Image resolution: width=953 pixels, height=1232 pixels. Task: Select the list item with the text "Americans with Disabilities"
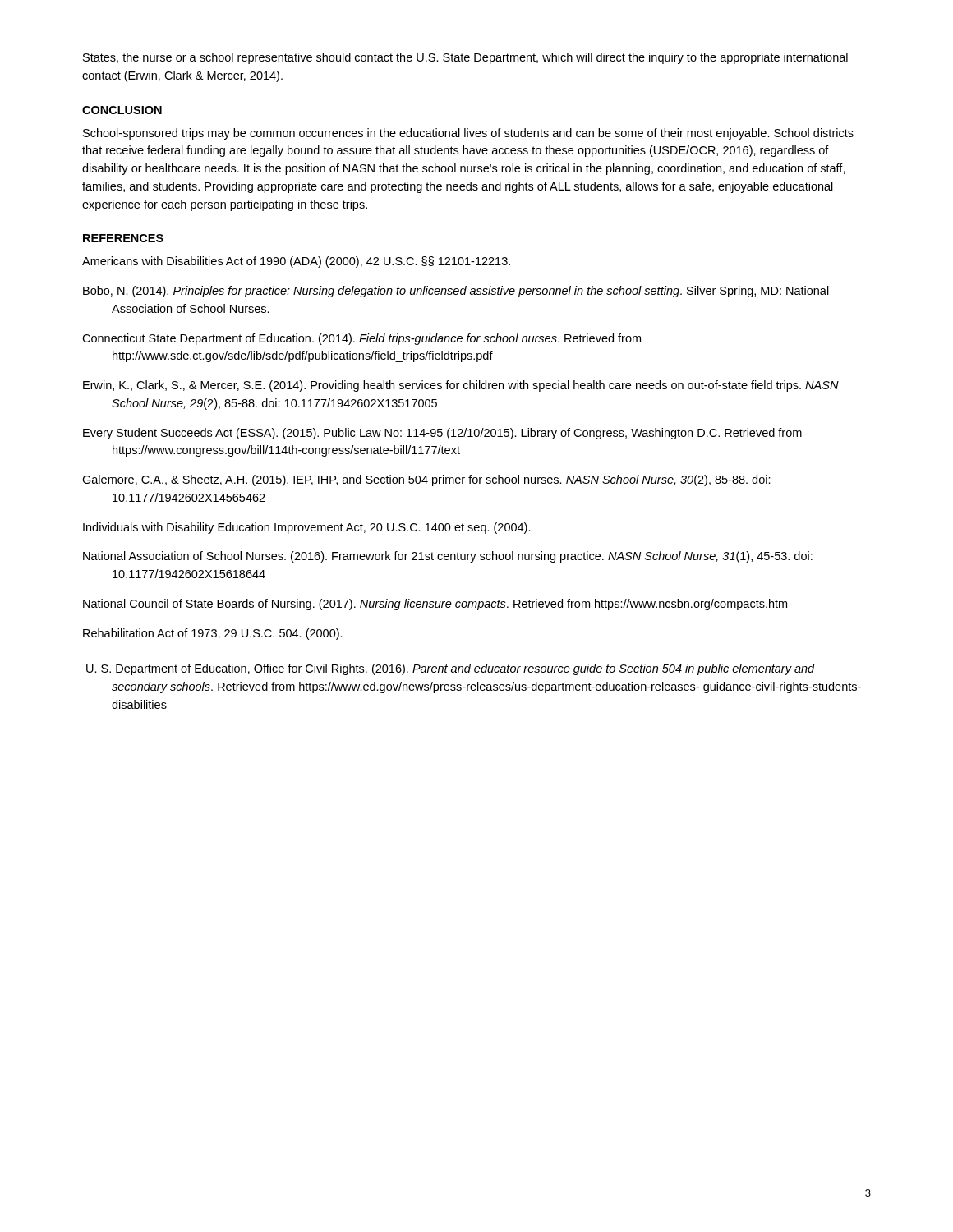[297, 261]
